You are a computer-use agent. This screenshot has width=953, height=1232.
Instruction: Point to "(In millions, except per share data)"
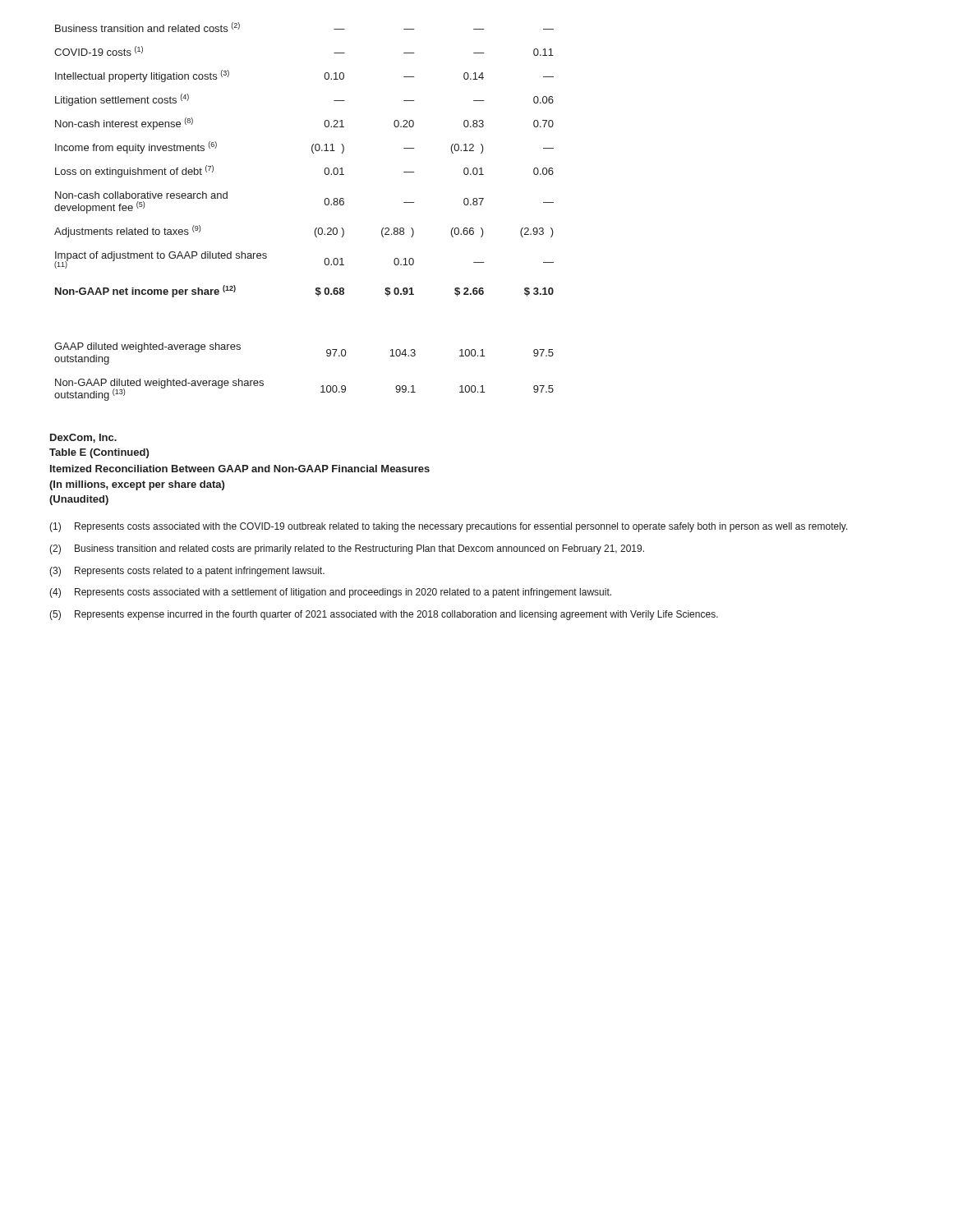tap(137, 484)
